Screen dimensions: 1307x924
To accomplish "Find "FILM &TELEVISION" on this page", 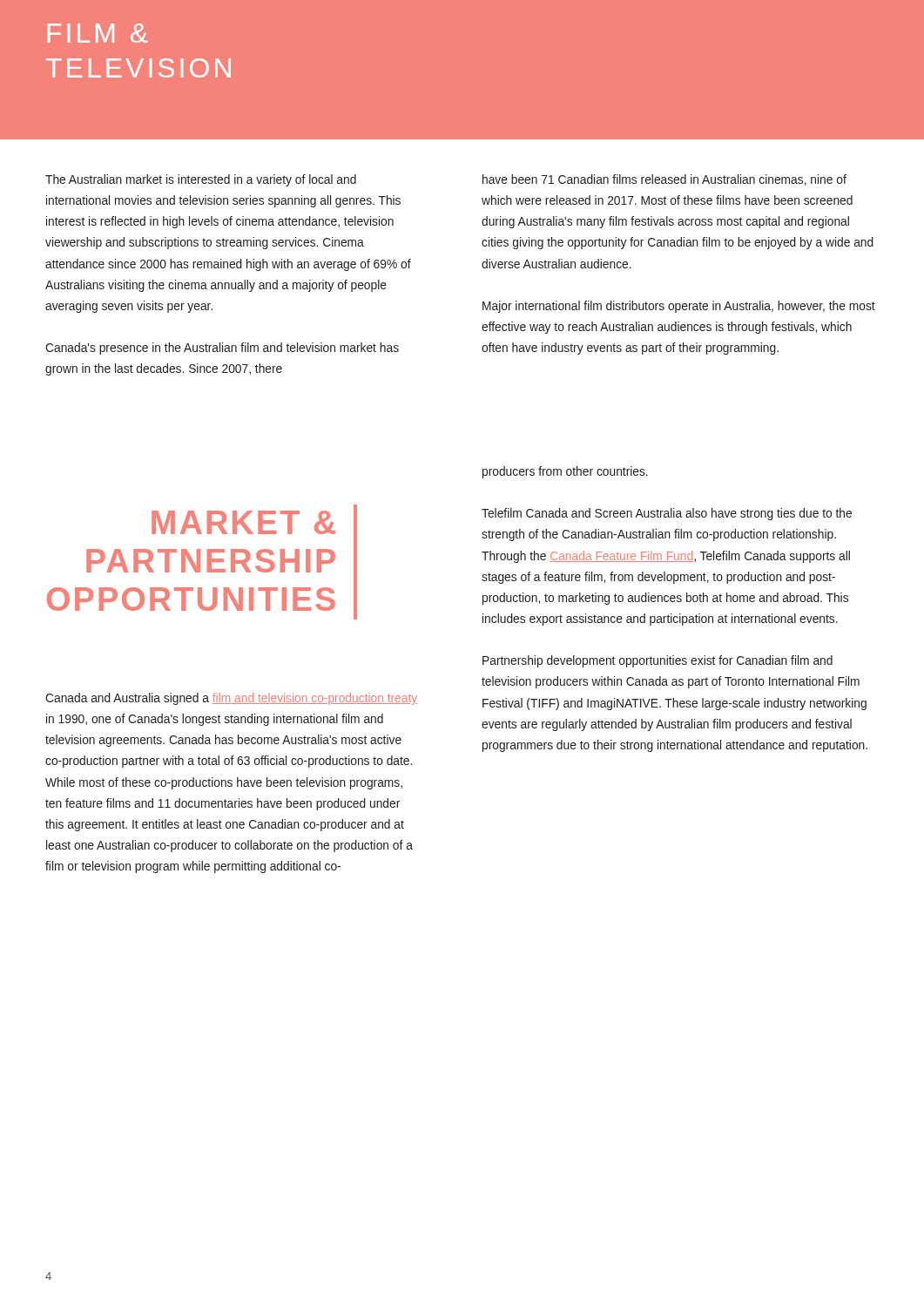I will pos(140,51).
